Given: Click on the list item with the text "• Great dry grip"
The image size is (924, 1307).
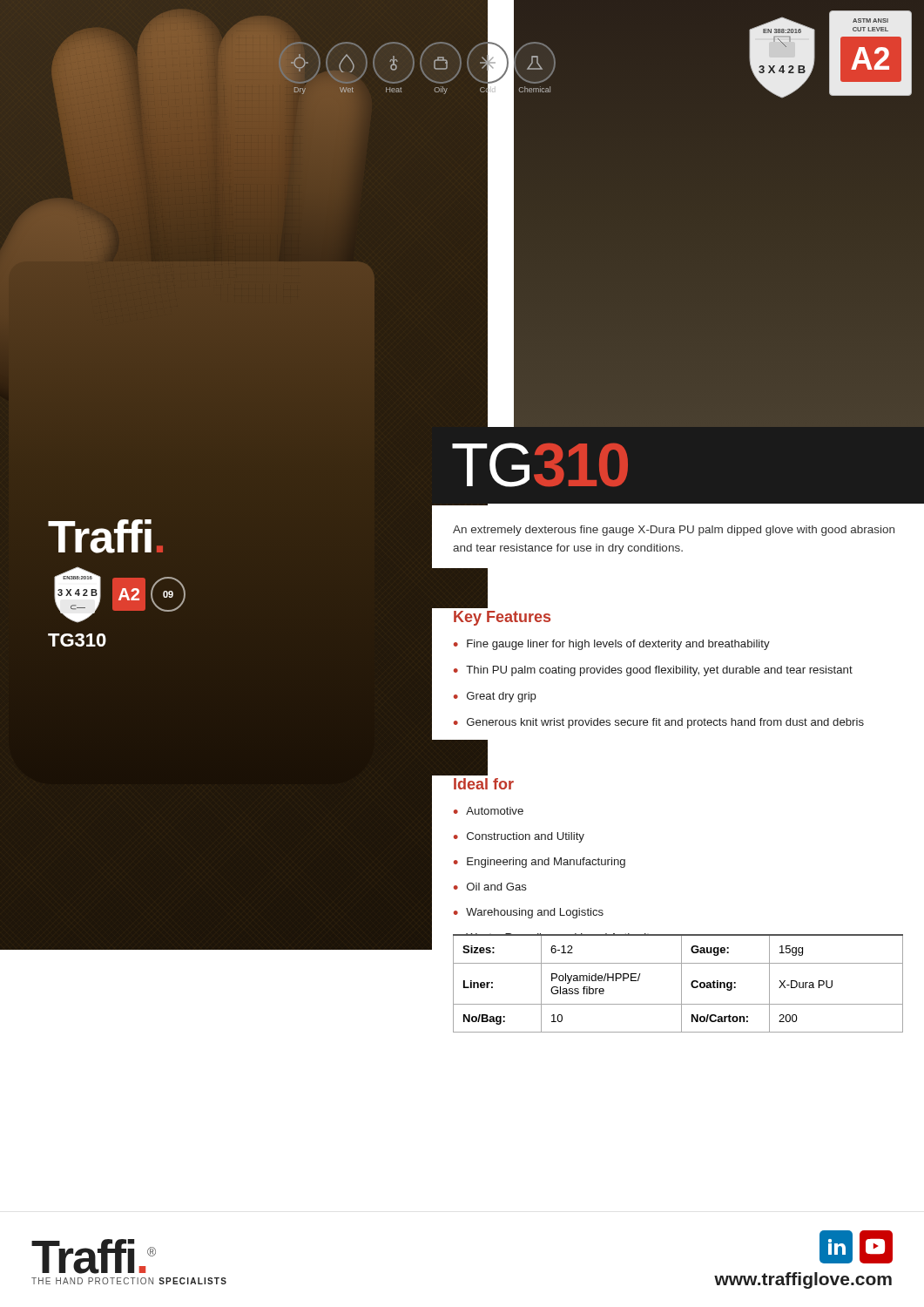Looking at the screenshot, I should click(495, 698).
